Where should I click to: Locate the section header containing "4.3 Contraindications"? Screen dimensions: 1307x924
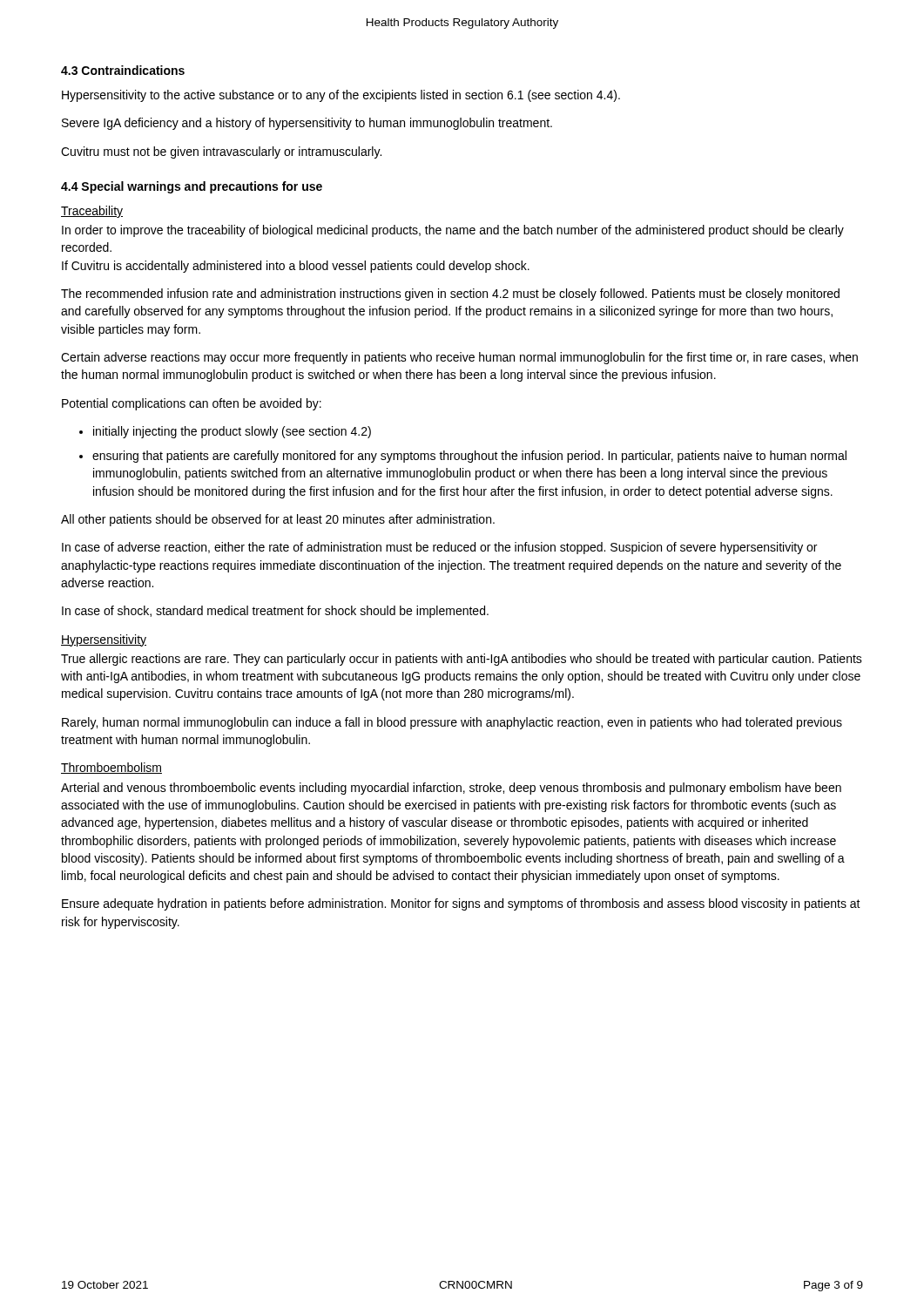point(123,71)
